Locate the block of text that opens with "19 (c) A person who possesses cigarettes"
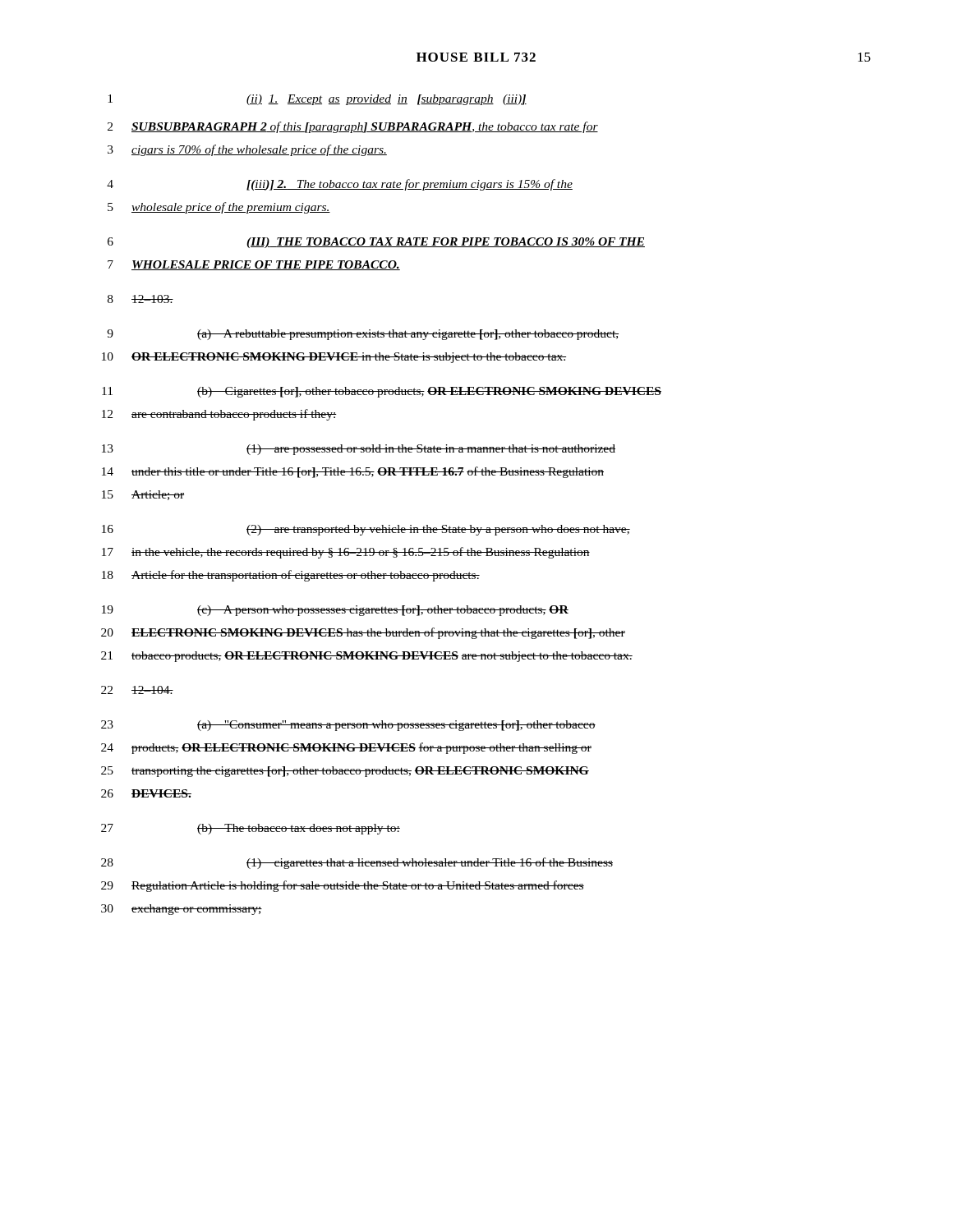The width and height of the screenshot is (953, 1232). tap(476, 610)
